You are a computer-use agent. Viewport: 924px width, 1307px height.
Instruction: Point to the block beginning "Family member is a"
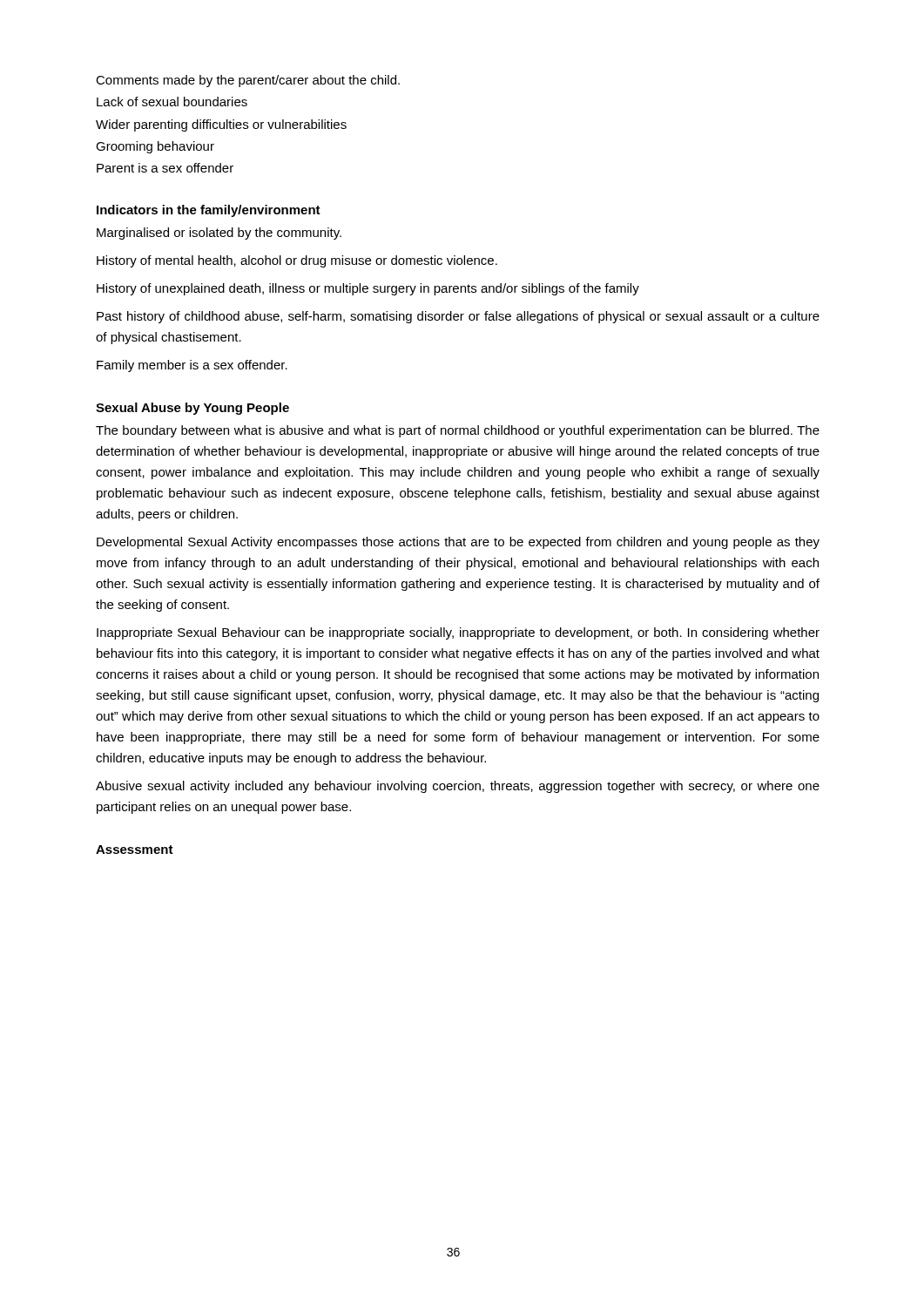(x=192, y=365)
